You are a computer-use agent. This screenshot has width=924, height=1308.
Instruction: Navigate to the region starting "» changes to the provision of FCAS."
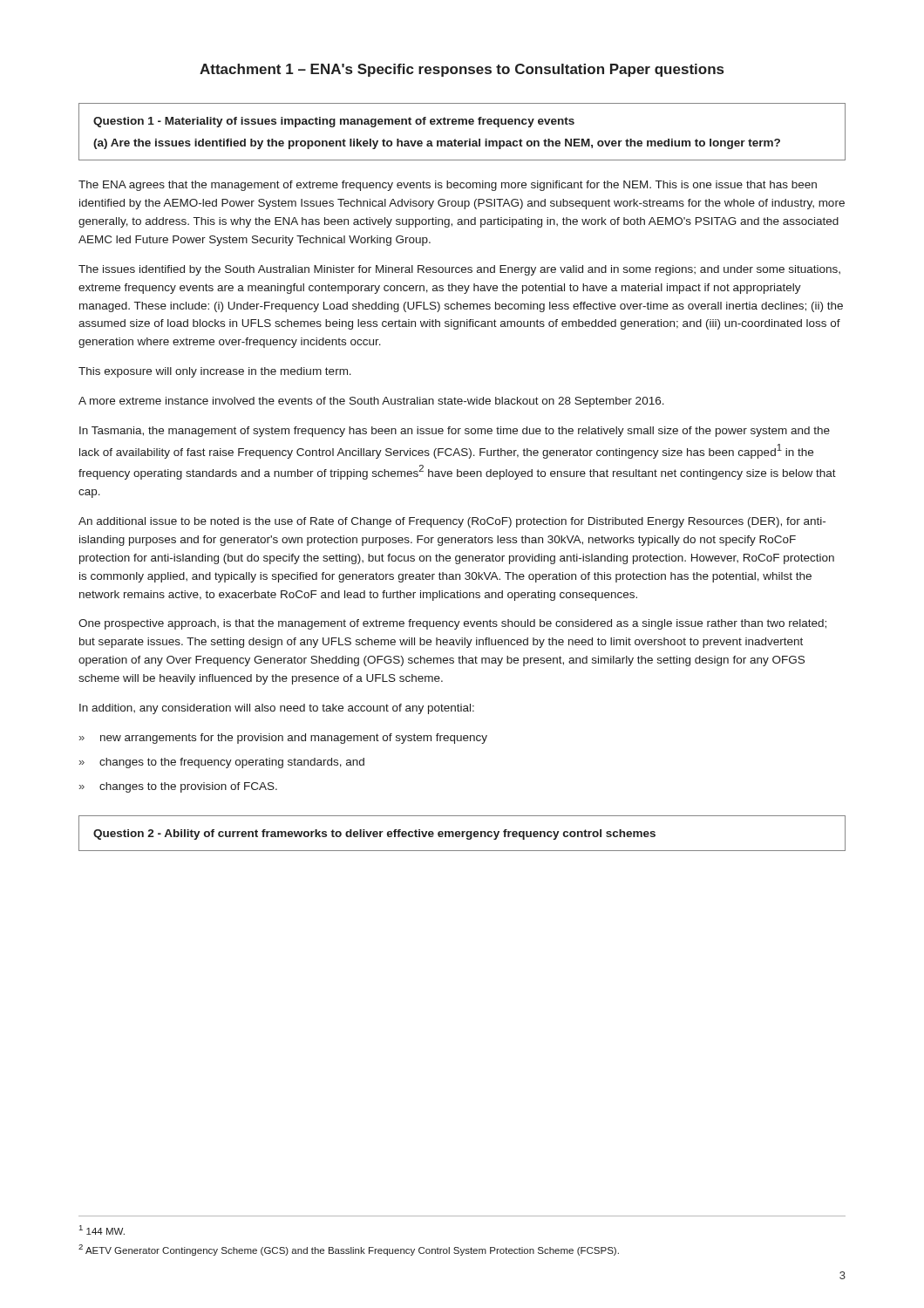(x=178, y=787)
